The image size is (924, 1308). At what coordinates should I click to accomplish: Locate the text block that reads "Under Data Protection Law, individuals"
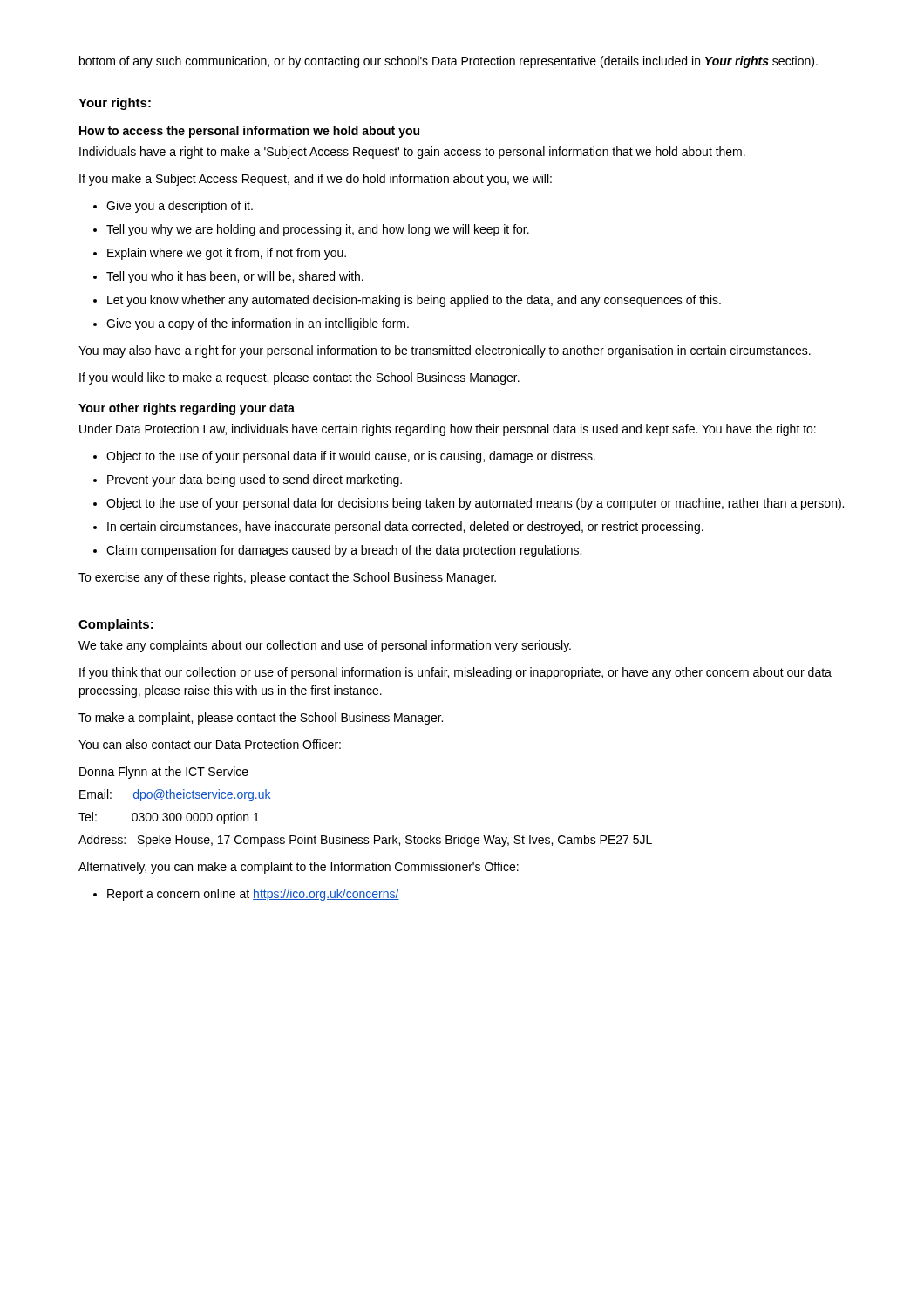tap(447, 429)
